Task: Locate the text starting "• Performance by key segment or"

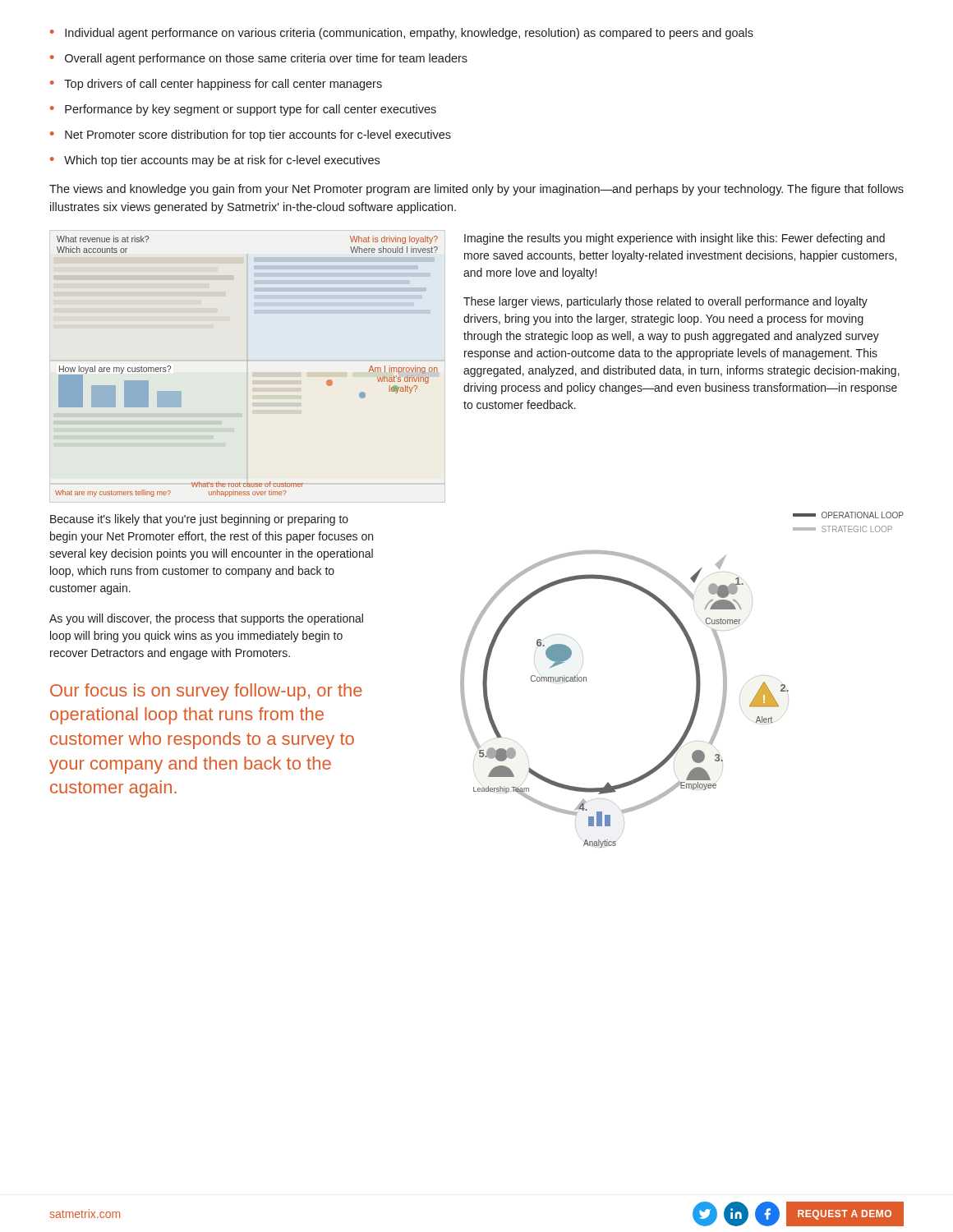Action: tap(243, 110)
